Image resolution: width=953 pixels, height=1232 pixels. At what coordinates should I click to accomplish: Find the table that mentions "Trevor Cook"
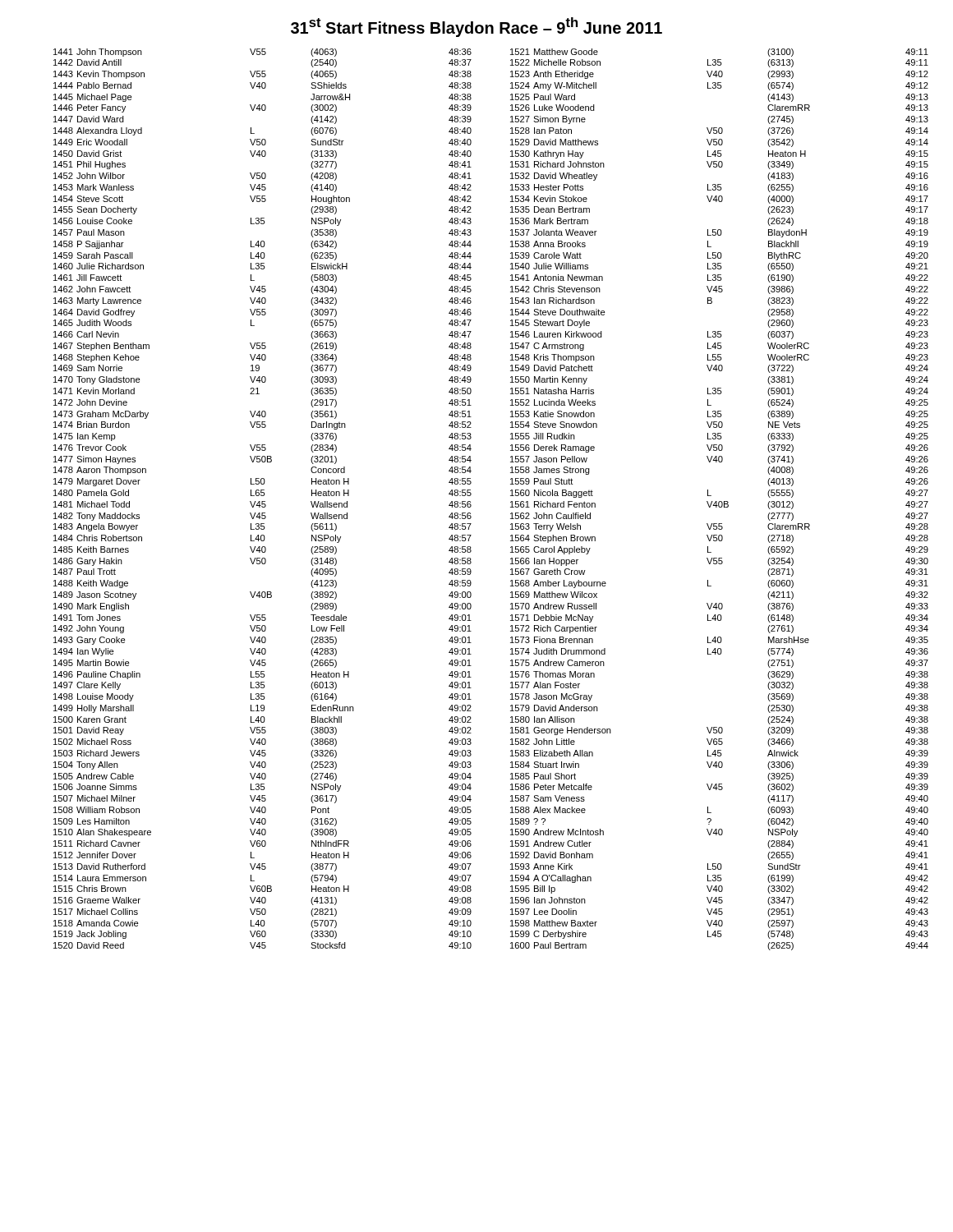(x=476, y=498)
